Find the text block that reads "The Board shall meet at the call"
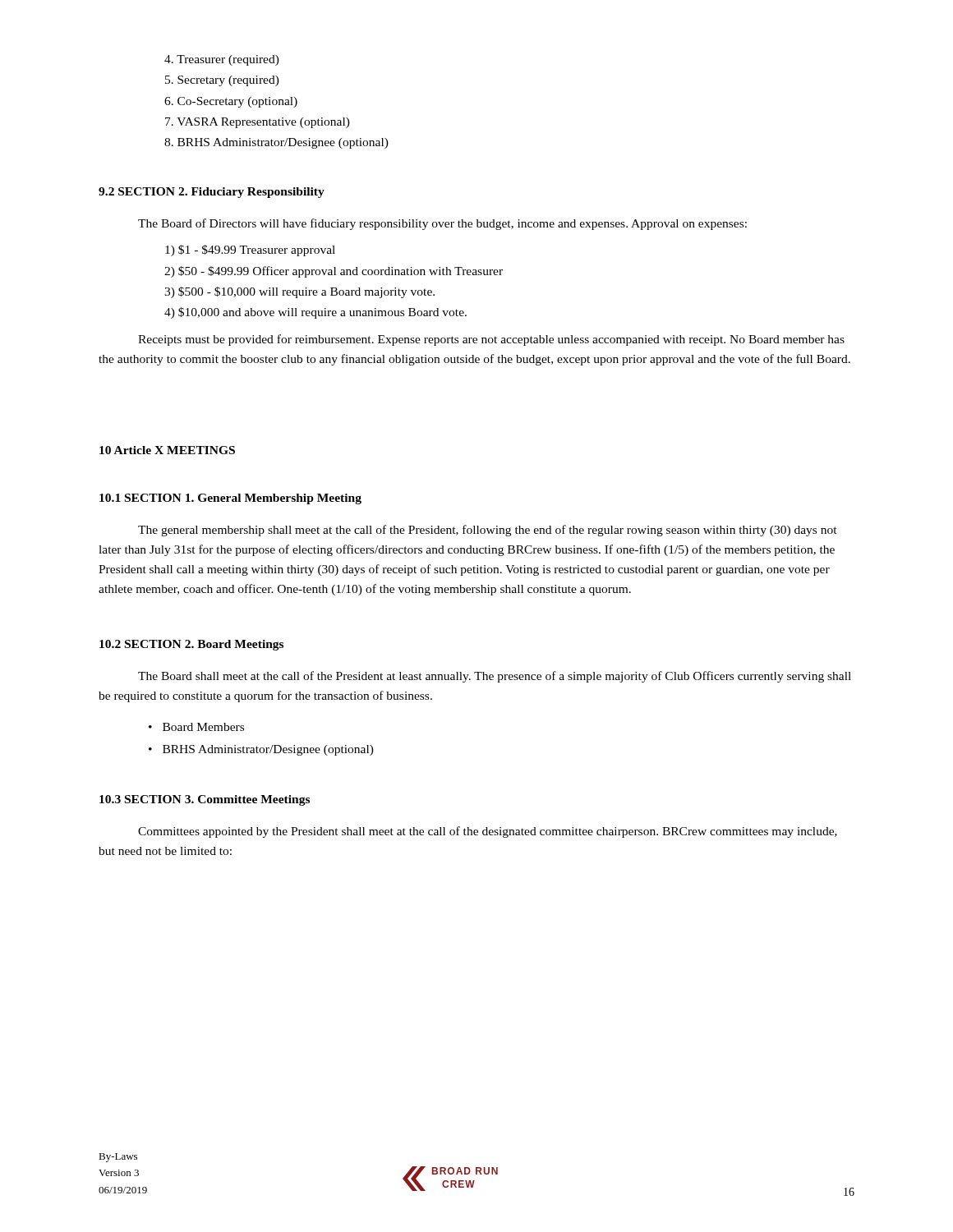Screen dimensions: 1232x953 (x=475, y=686)
